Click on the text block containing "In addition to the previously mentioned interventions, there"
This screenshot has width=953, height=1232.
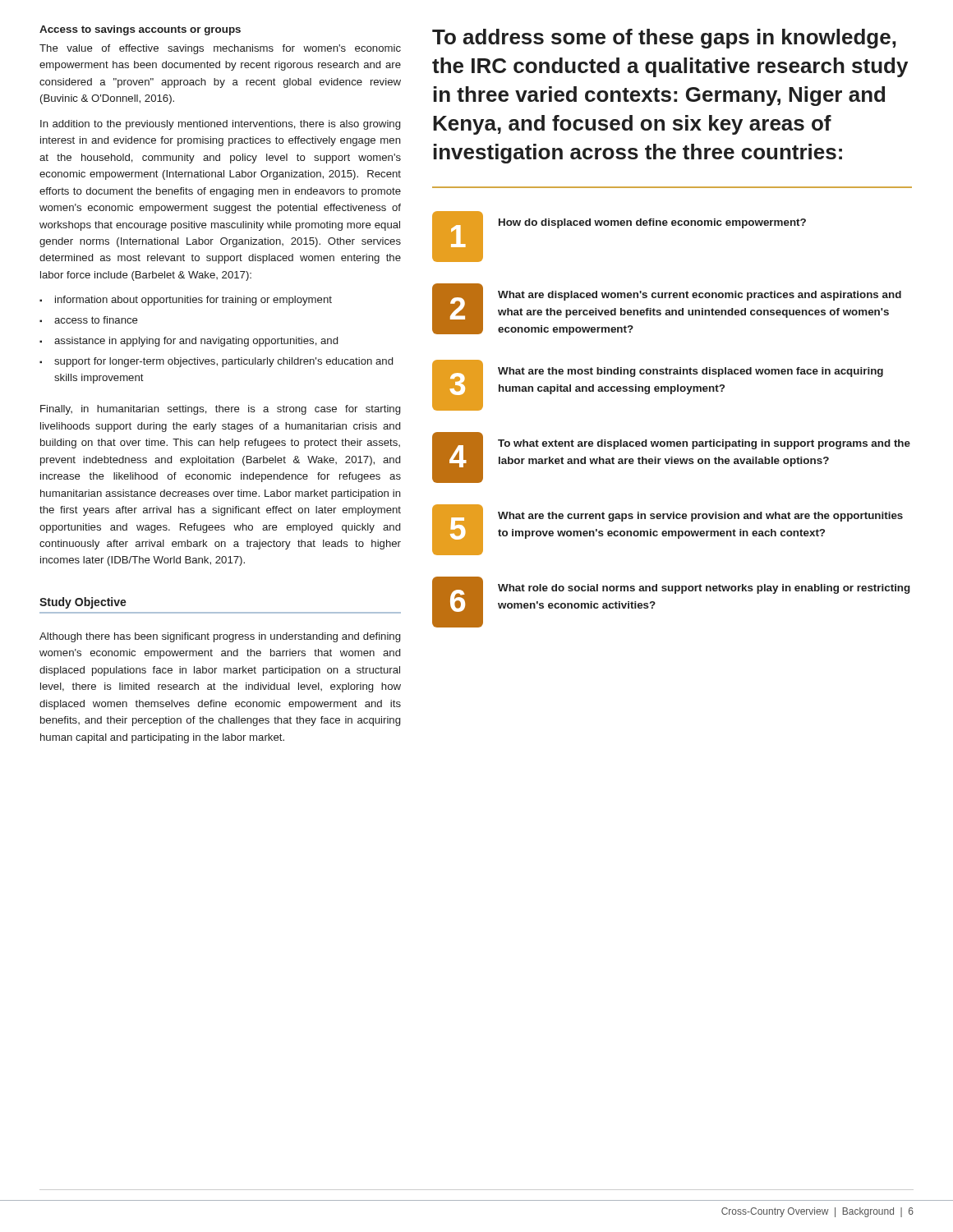(x=220, y=200)
